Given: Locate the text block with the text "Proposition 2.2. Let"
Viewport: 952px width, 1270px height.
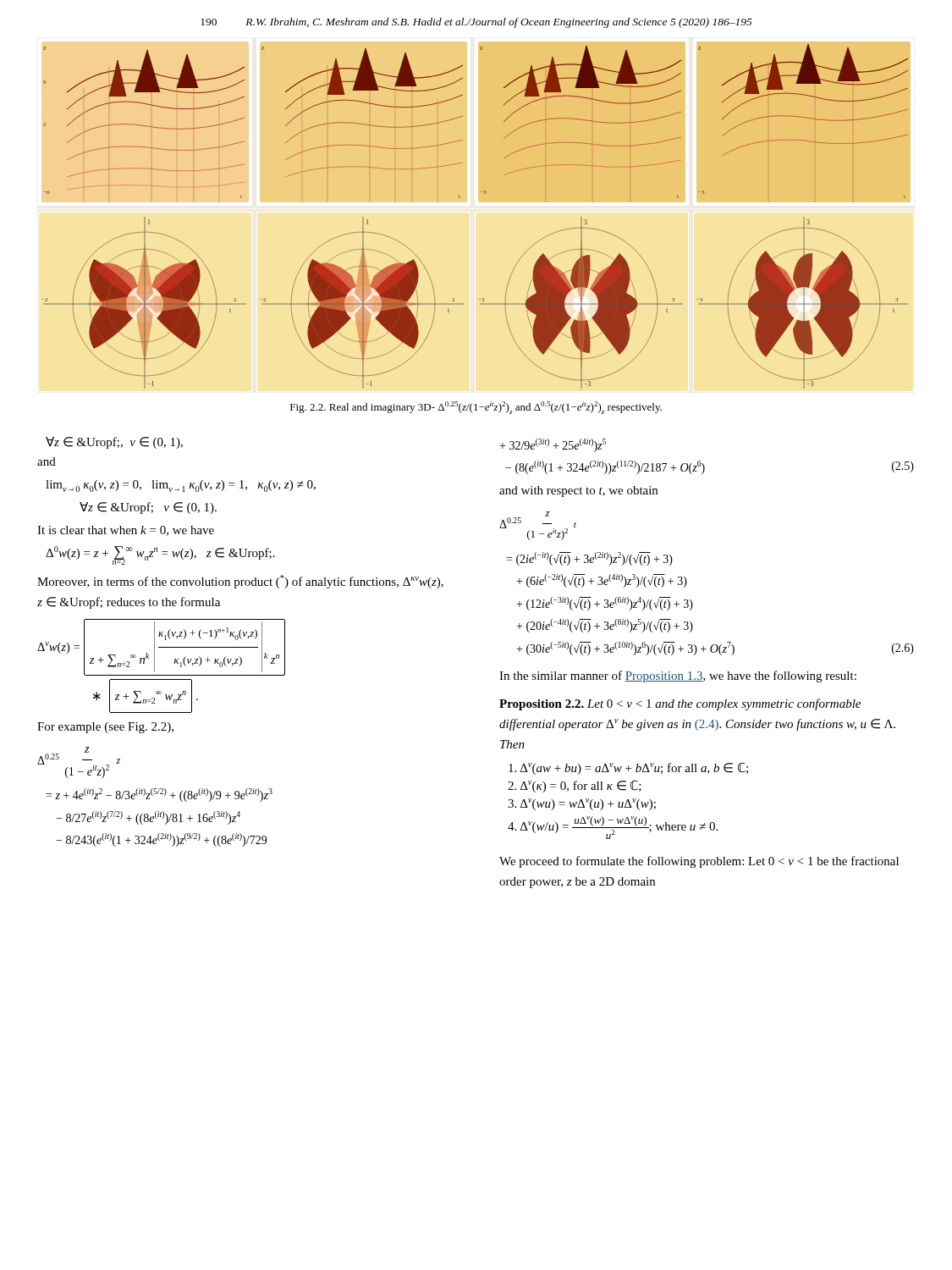Looking at the screenshot, I should point(698,724).
